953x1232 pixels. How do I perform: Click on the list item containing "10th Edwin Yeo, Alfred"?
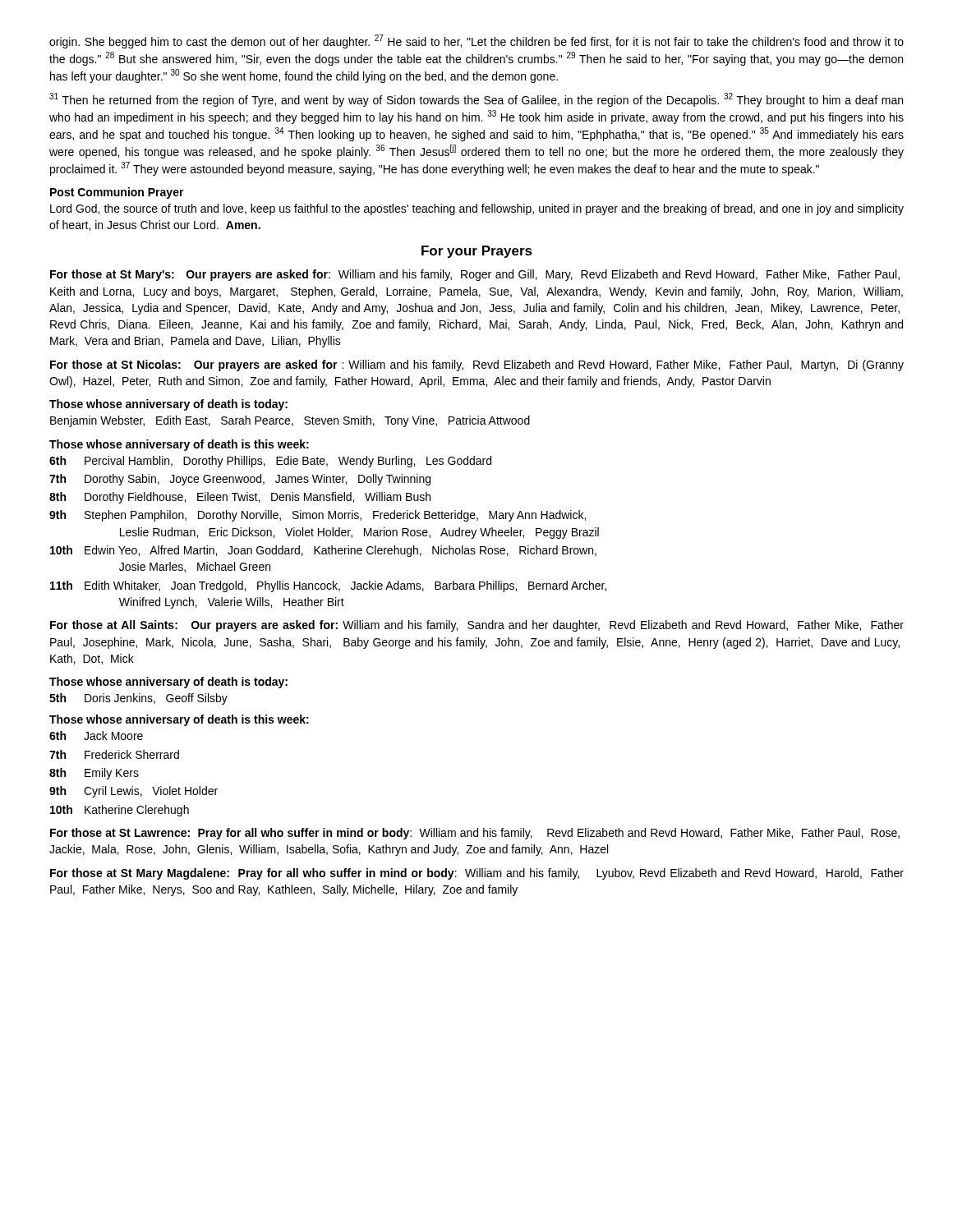coord(476,559)
